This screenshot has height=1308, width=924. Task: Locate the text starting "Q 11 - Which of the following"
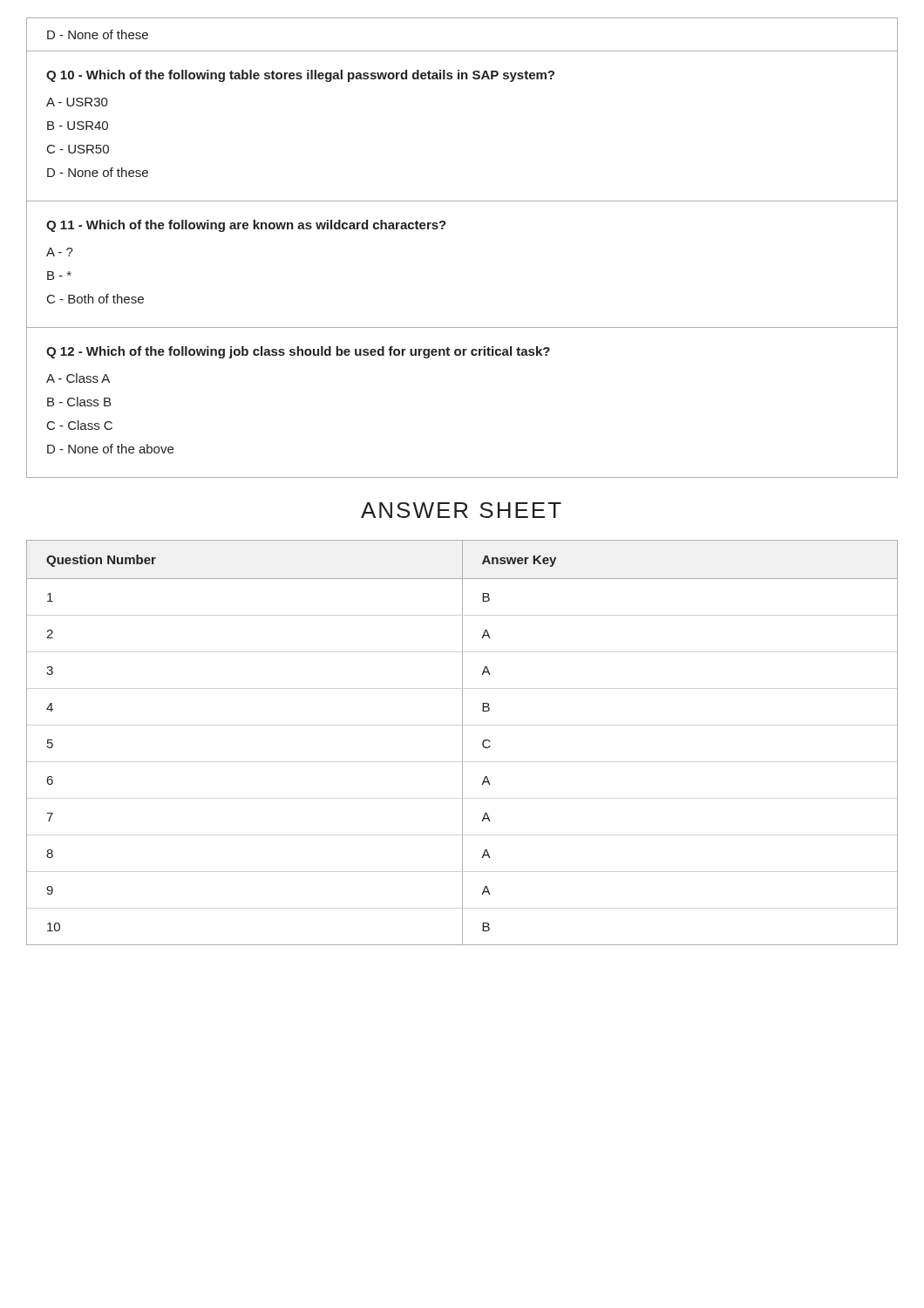[x=246, y=226]
